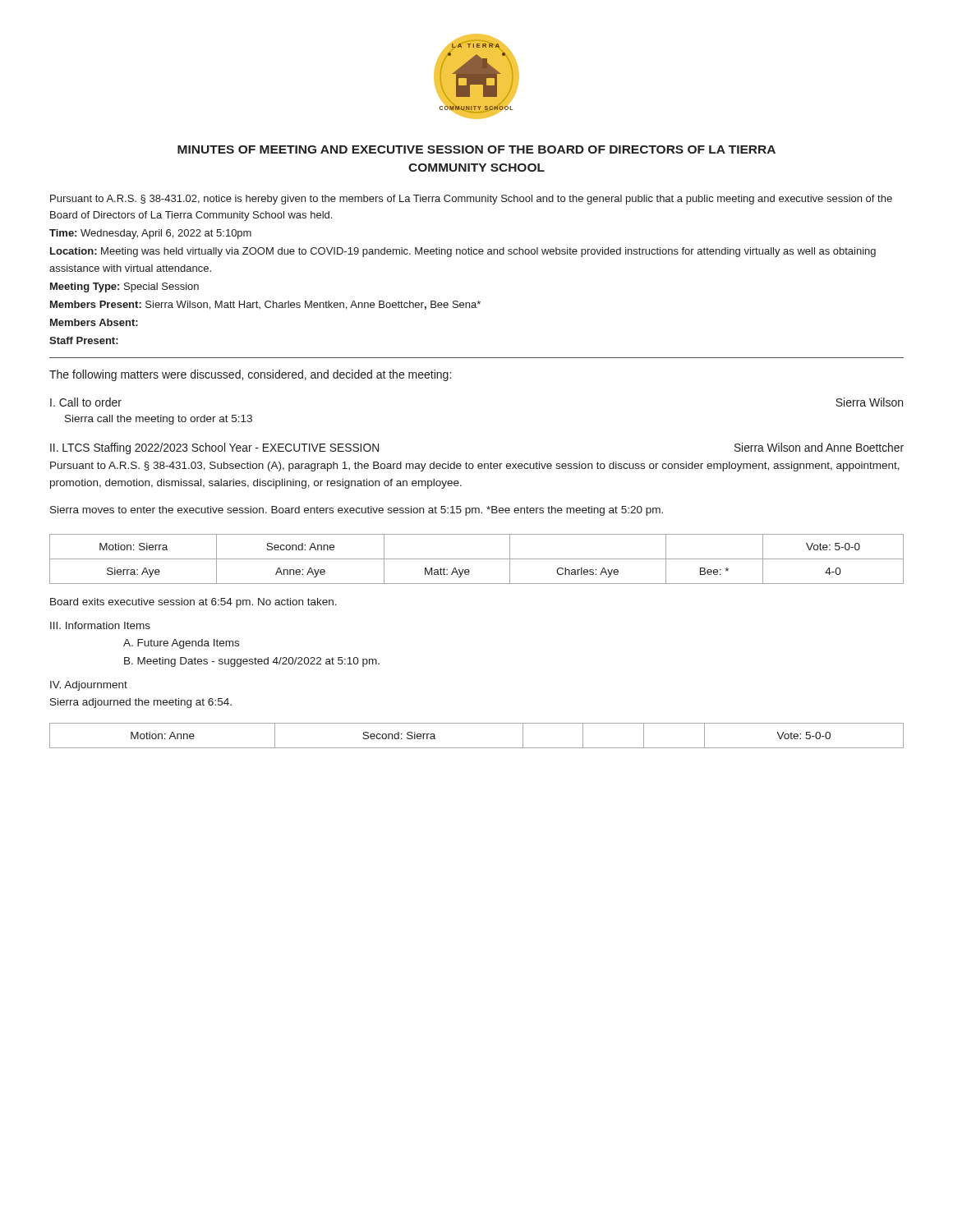Viewport: 953px width, 1232px height.
Task: Point to "III. Information Items"
Action: 100,626
